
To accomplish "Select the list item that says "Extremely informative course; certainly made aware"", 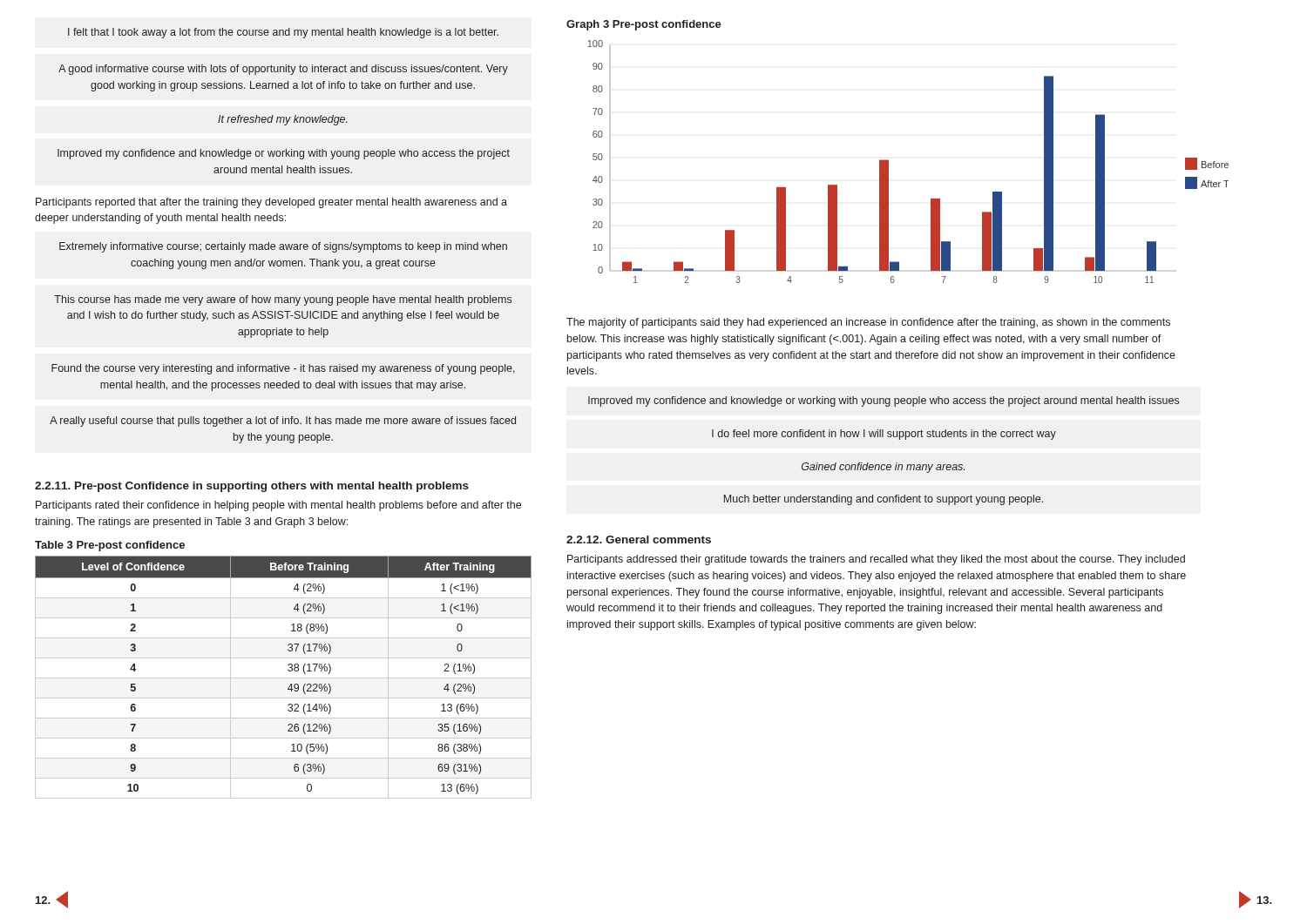I will click(283, 255).
